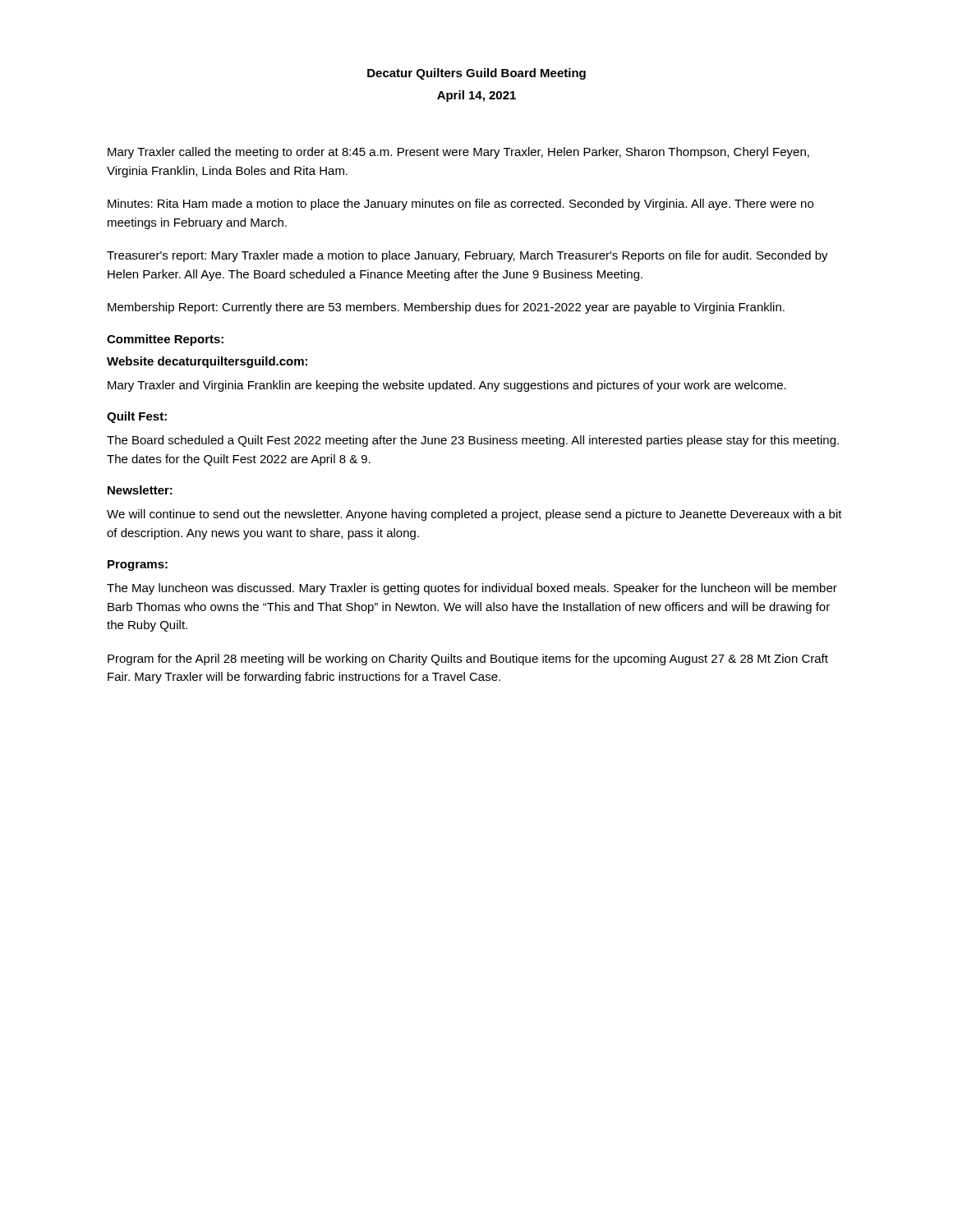Select the text starting "Treasurer's report: Mary Traxler made a"
The image size is (953, 1232).
click(467, 264)
